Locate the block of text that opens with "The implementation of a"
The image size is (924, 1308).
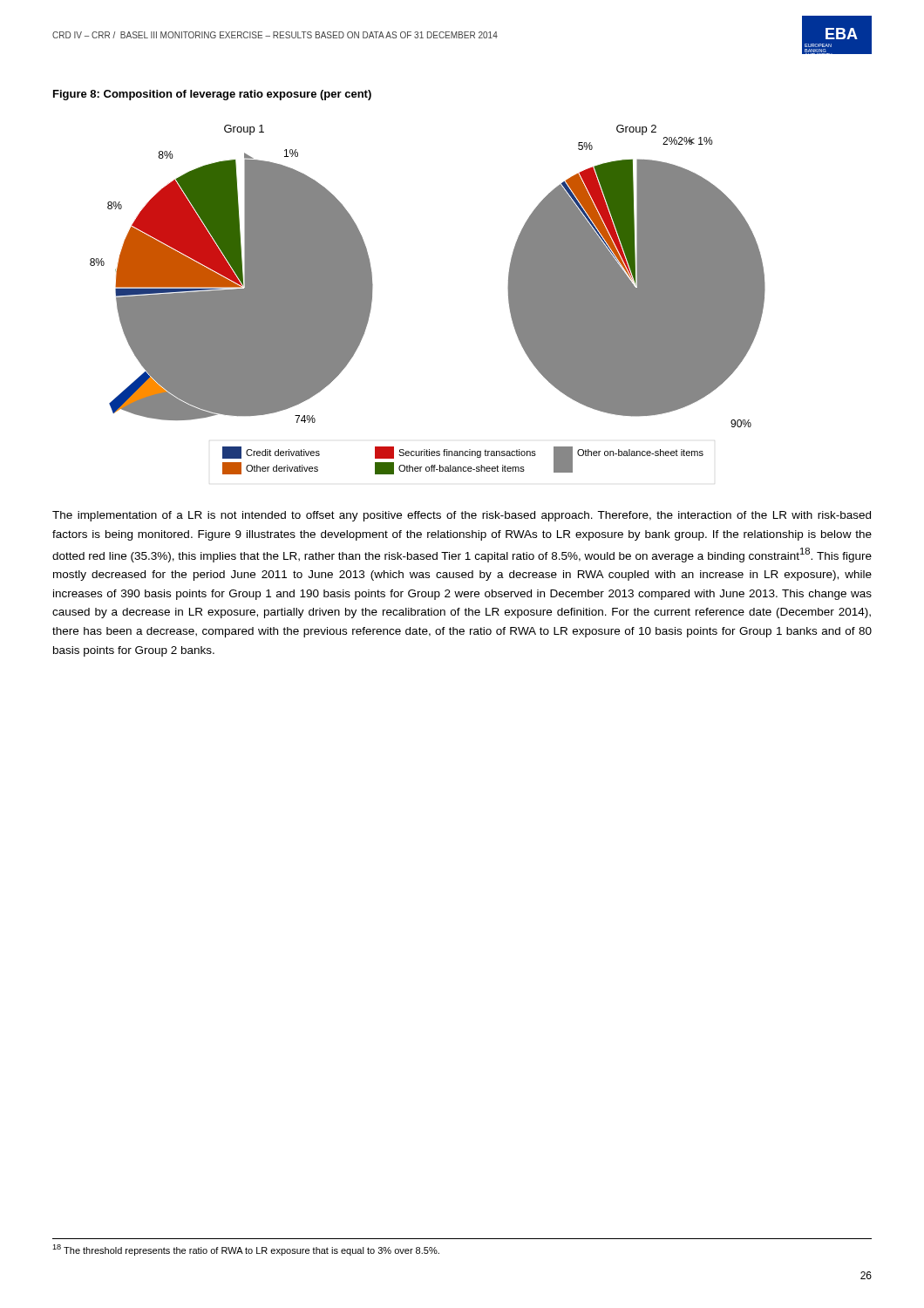(462, 582)
